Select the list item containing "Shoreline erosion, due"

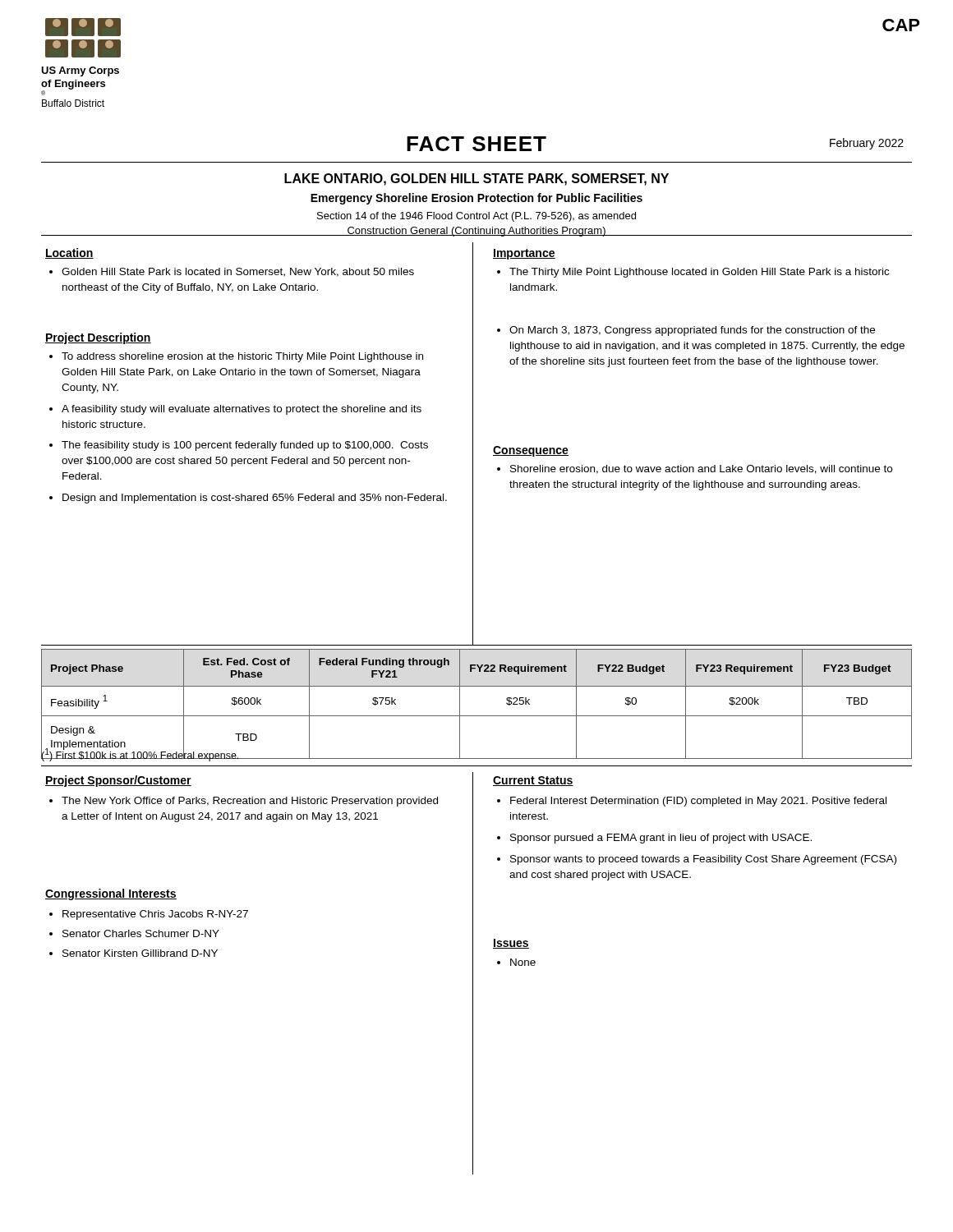(x=702, y=477)
